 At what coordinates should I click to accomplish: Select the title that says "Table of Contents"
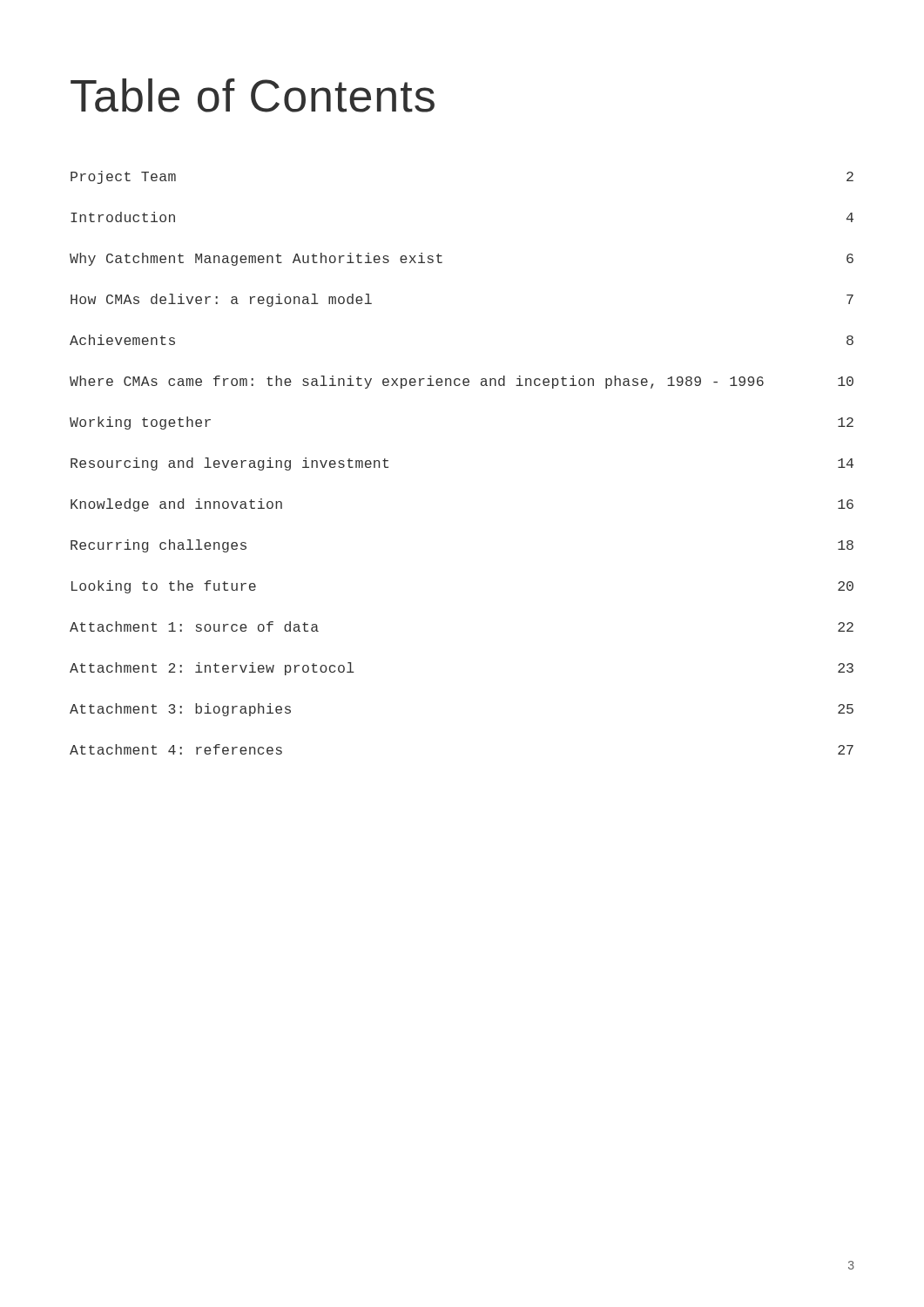pyautogui.click(x=253, y=95)
